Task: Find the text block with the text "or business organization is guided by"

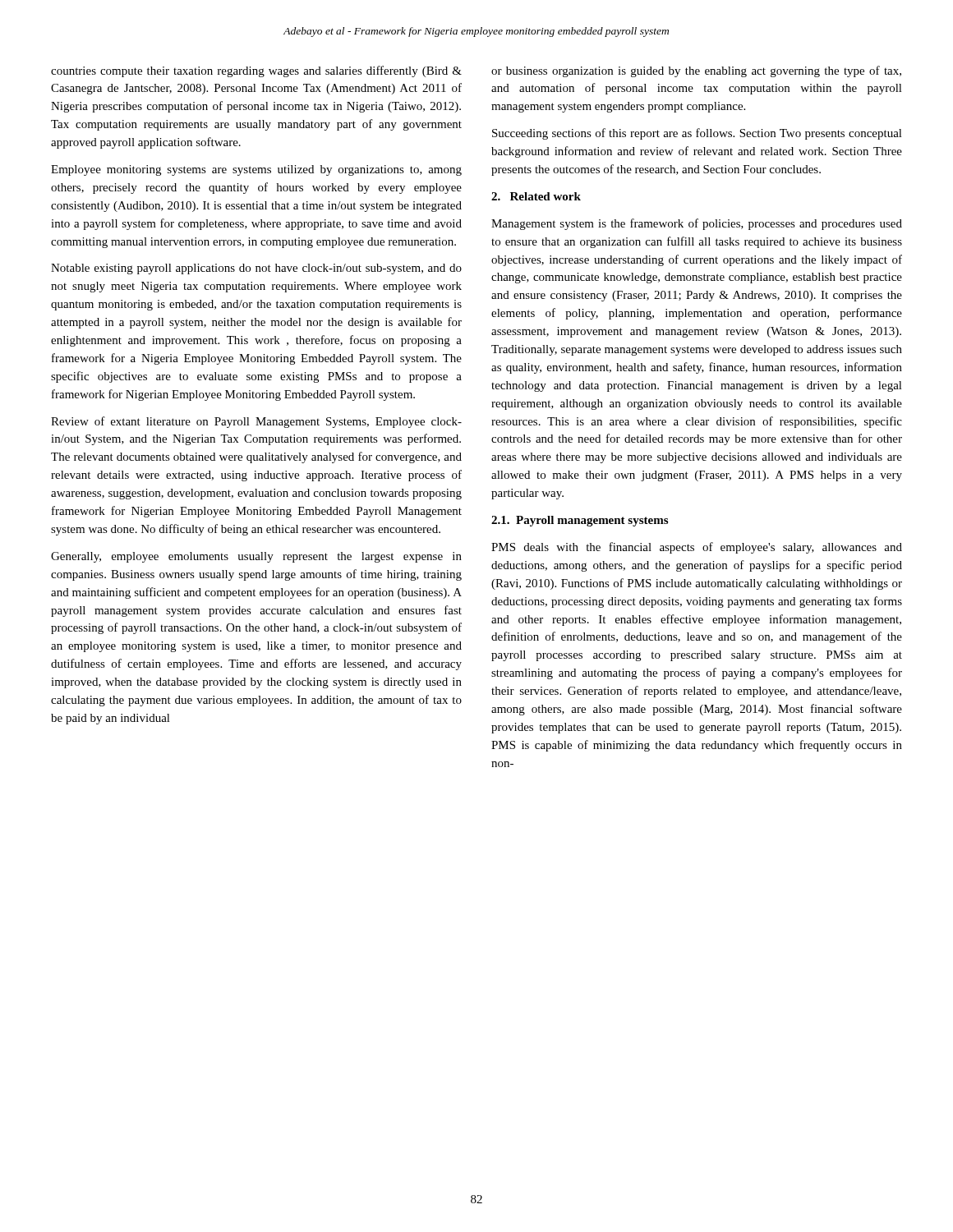Action: [x=697, y=89]
